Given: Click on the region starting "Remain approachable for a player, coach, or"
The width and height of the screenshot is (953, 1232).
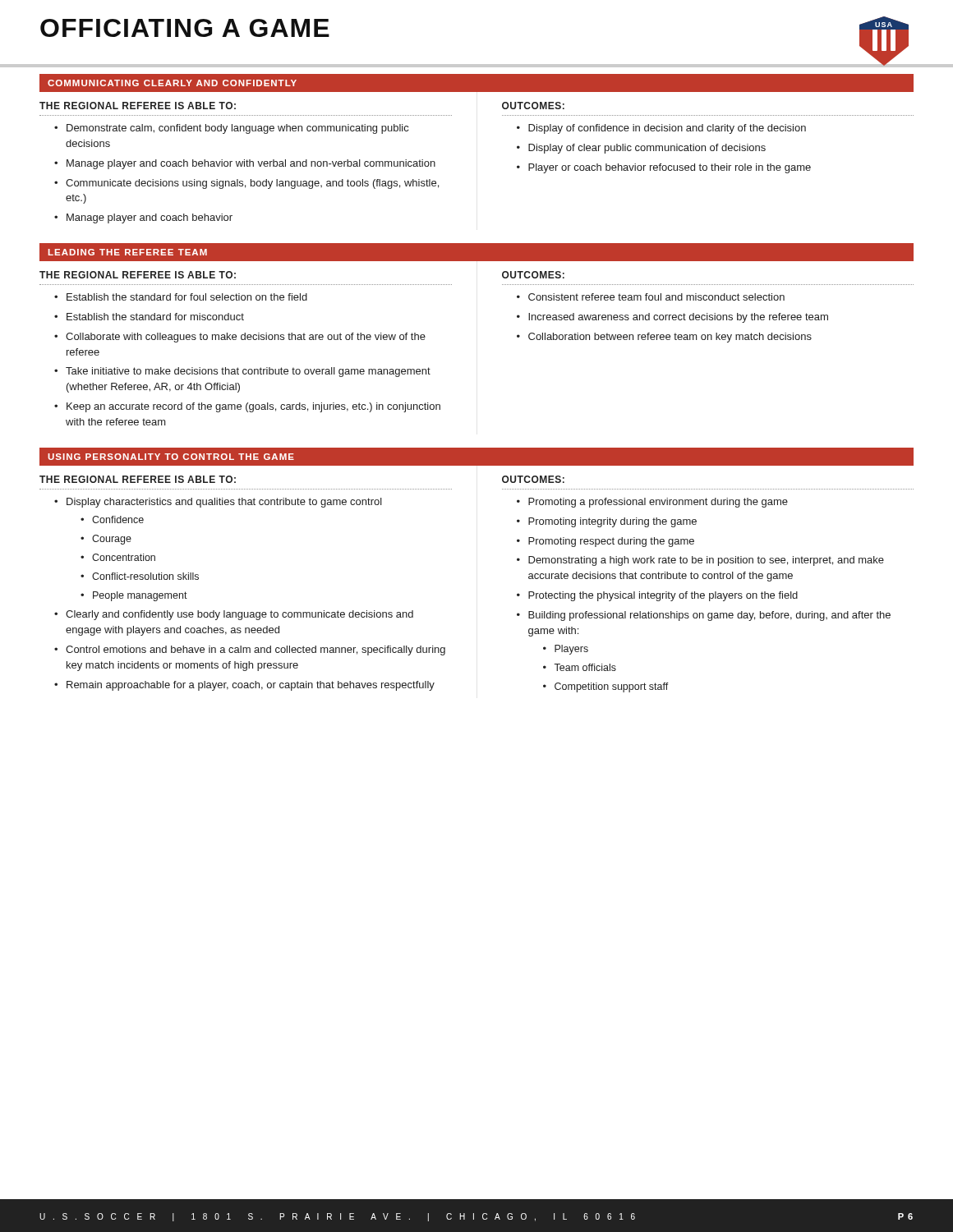Looking at the screenshot, I should coord(250,684).
